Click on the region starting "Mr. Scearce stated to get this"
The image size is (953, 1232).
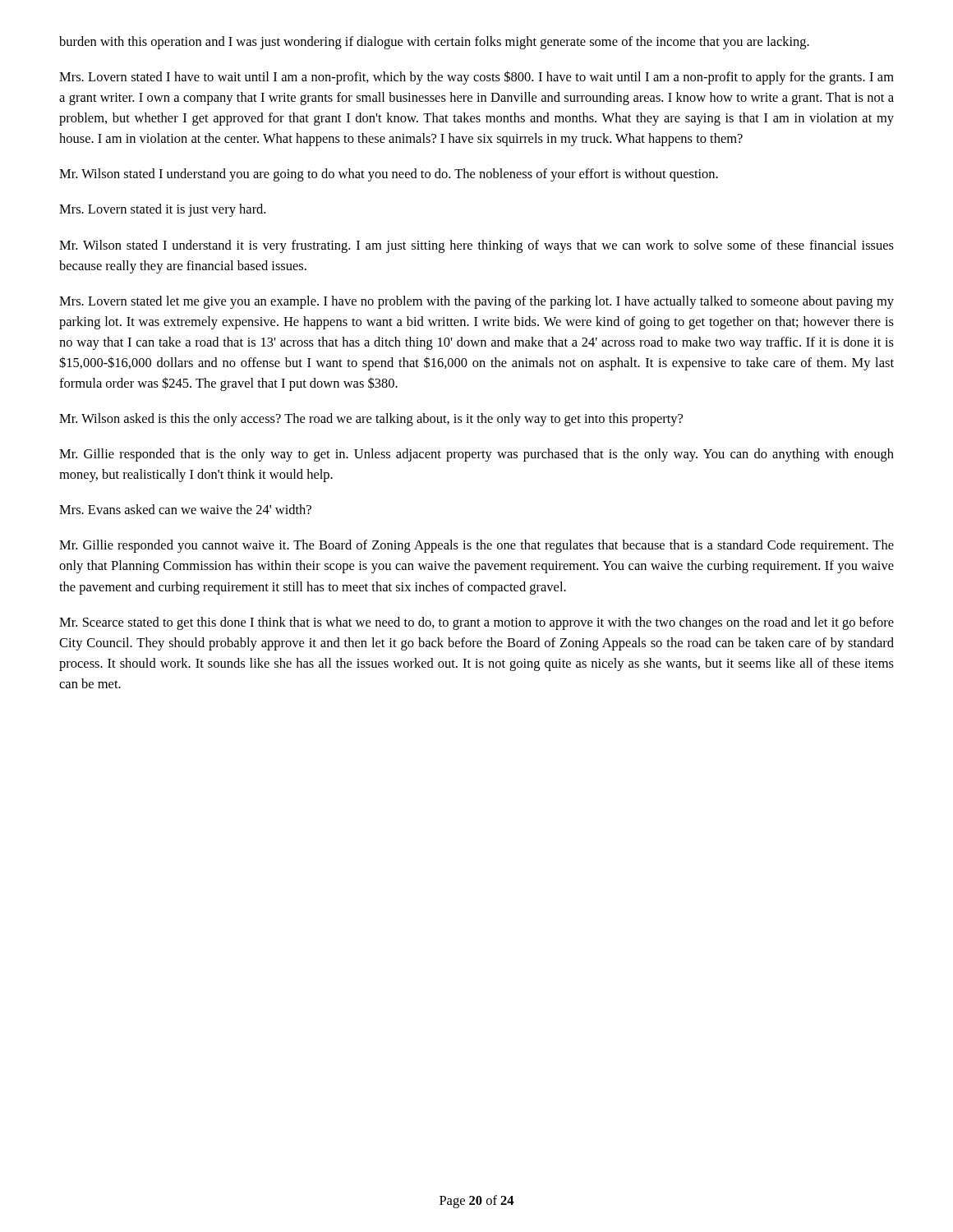click(476, 653)
